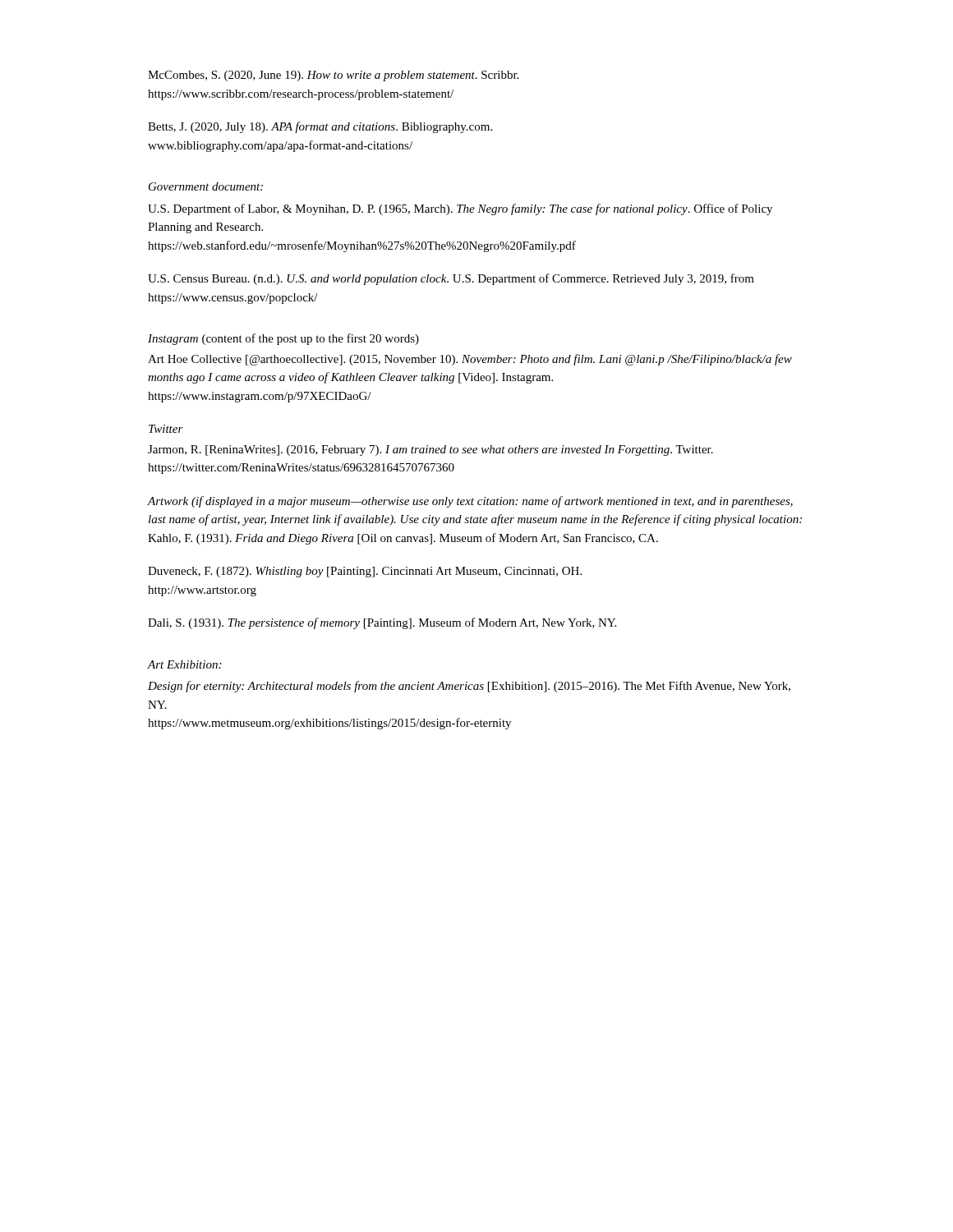The image size is (953, 1232).
Task: Find "Art Exhibition:" on this page
Action: tap(185, 664)
